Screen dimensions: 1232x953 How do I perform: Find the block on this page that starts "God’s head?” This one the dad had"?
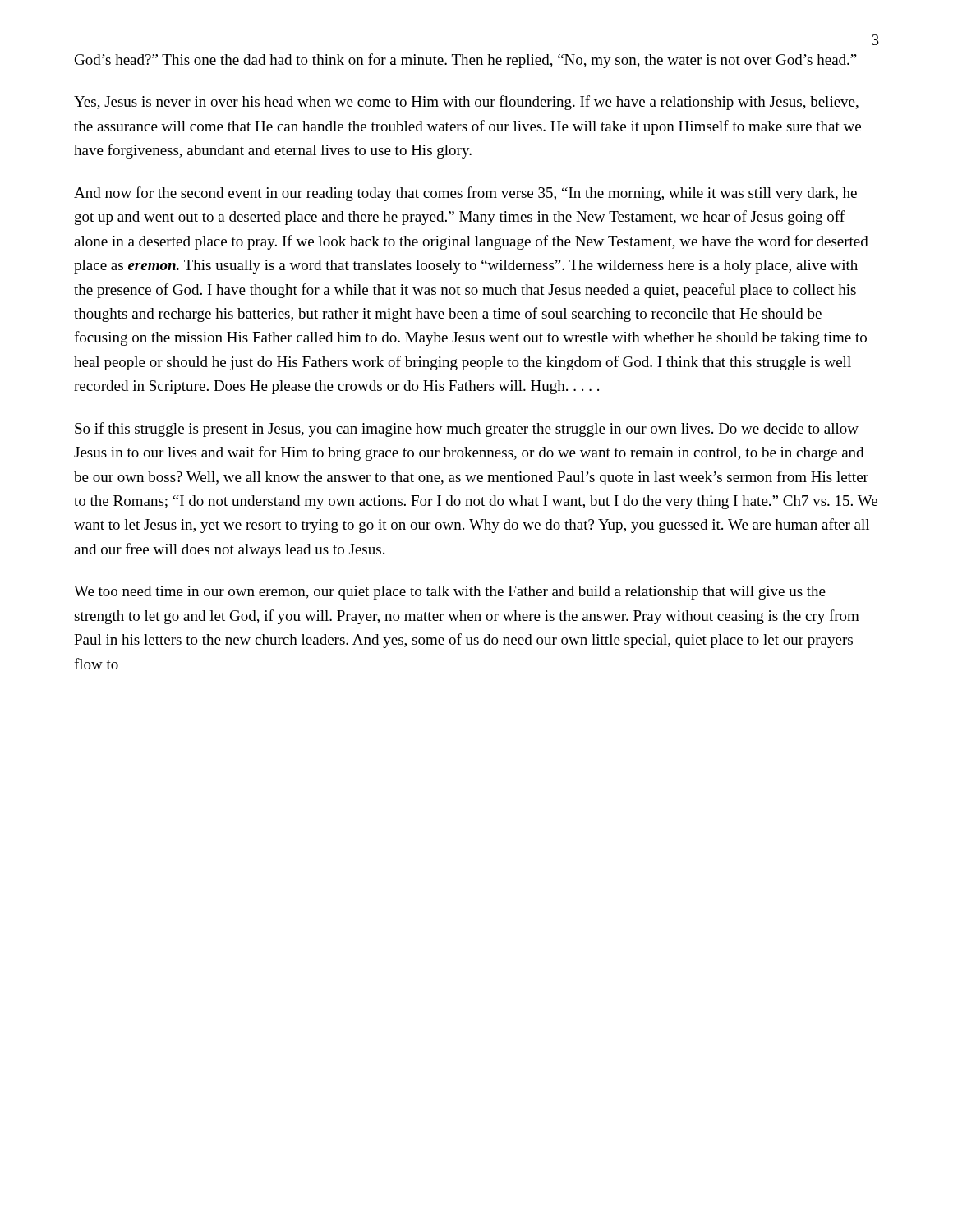466,60
